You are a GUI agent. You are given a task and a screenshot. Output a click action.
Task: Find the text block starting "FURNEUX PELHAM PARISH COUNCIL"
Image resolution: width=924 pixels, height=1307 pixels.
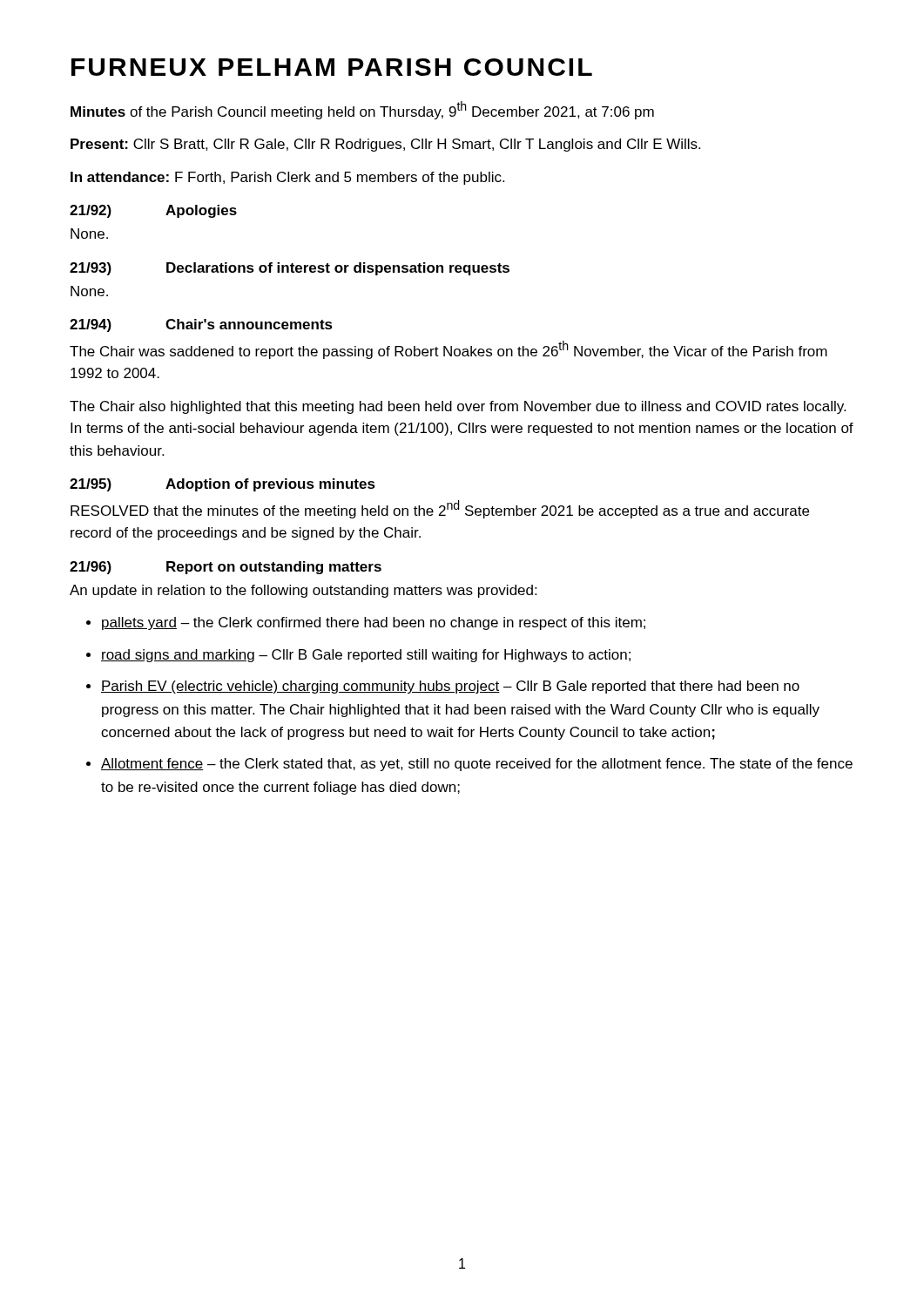pos(462,67)
